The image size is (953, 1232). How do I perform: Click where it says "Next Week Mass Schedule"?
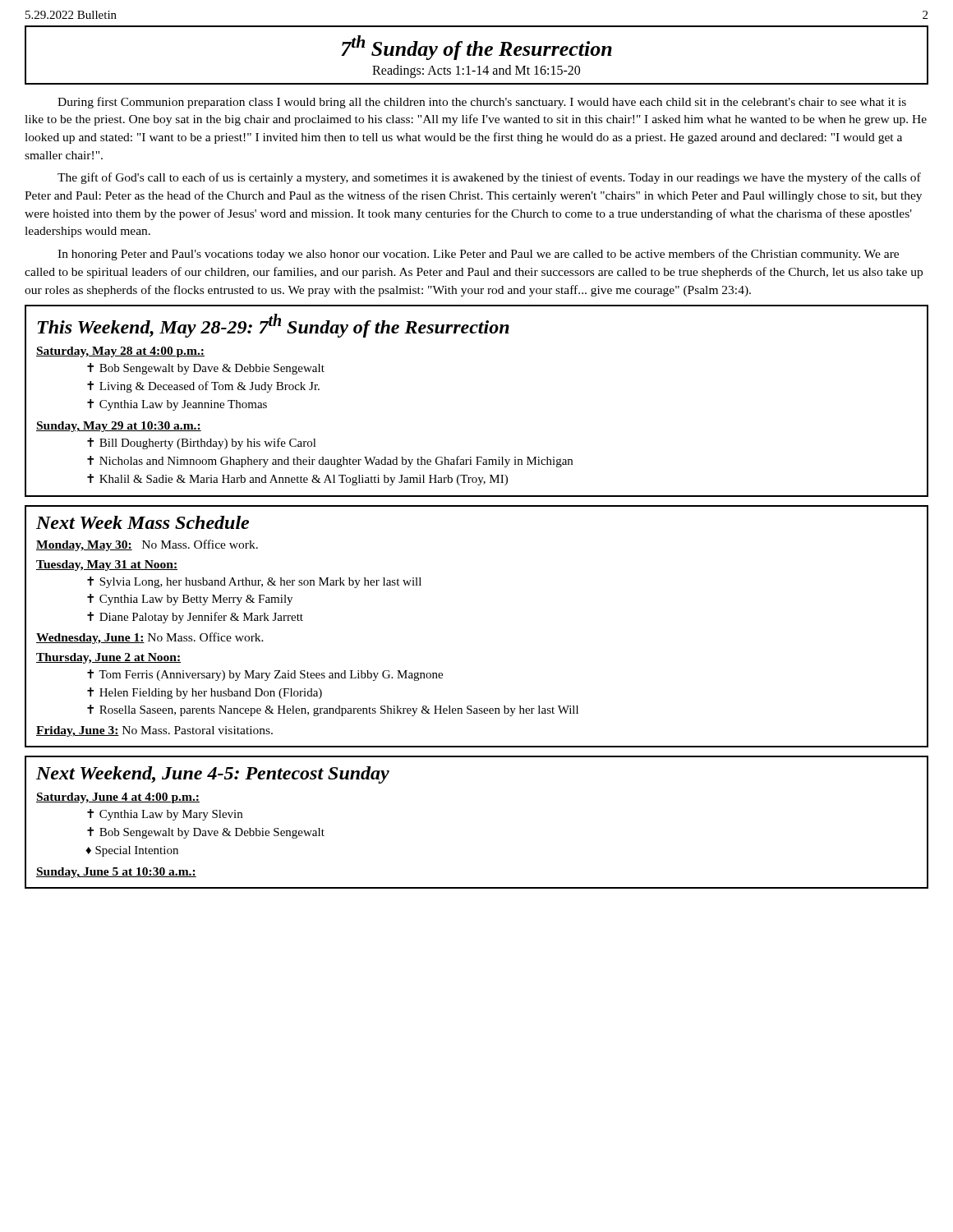pyautogui.click(x=143, y=522)
